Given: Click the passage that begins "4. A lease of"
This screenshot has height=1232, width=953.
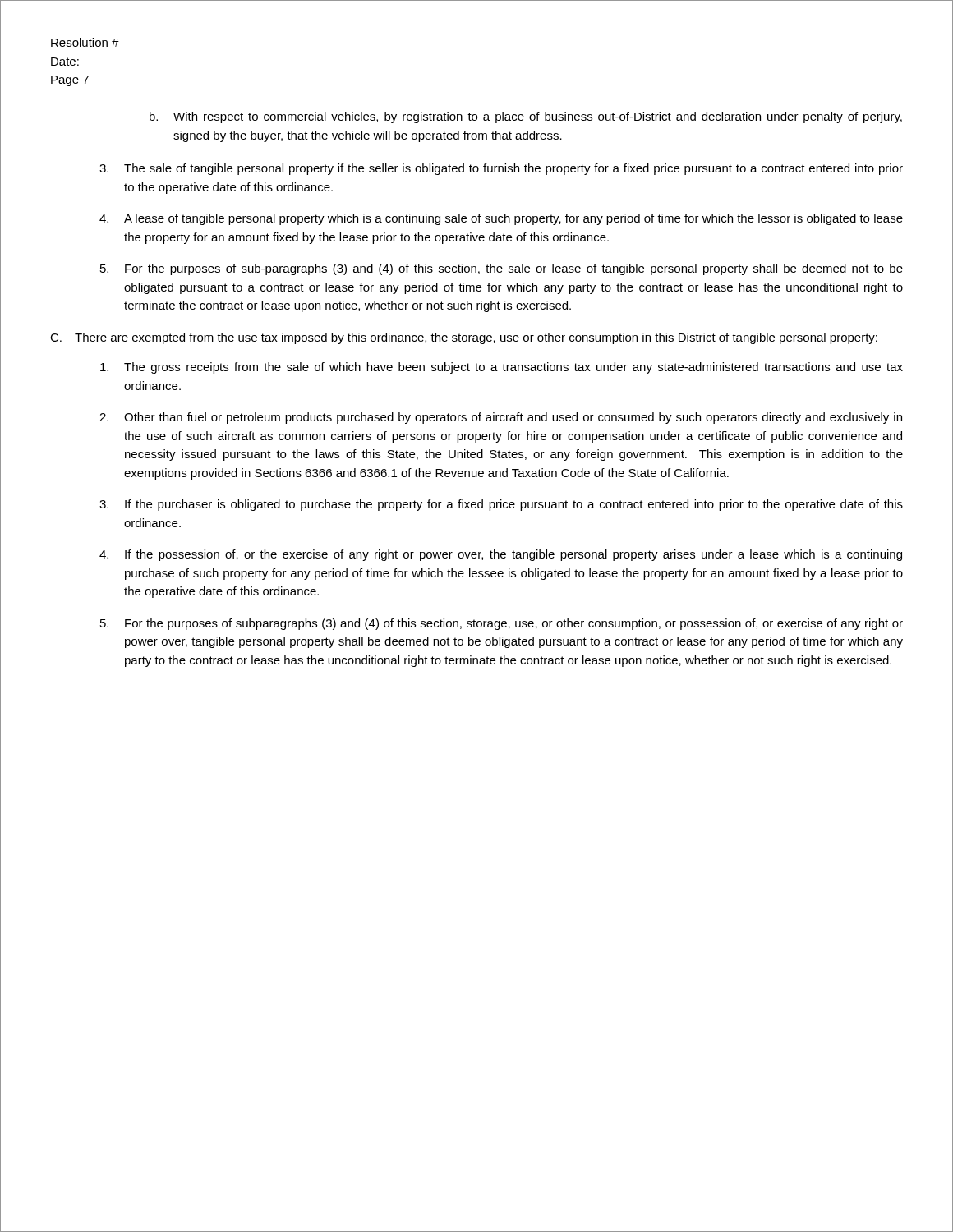Looking at the screenshot, I should 501,228.
